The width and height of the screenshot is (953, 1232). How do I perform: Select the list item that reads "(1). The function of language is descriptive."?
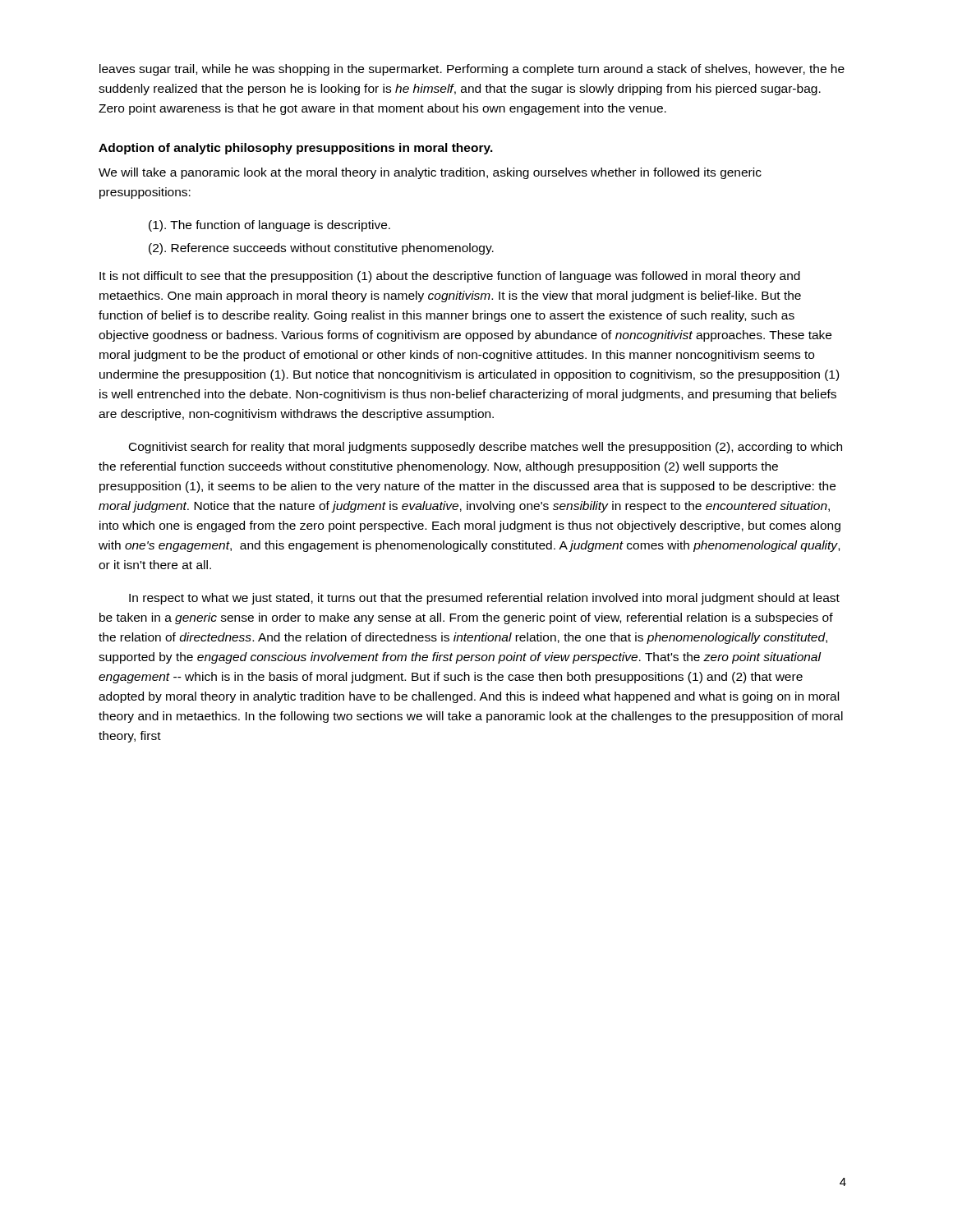pos(270,225)
